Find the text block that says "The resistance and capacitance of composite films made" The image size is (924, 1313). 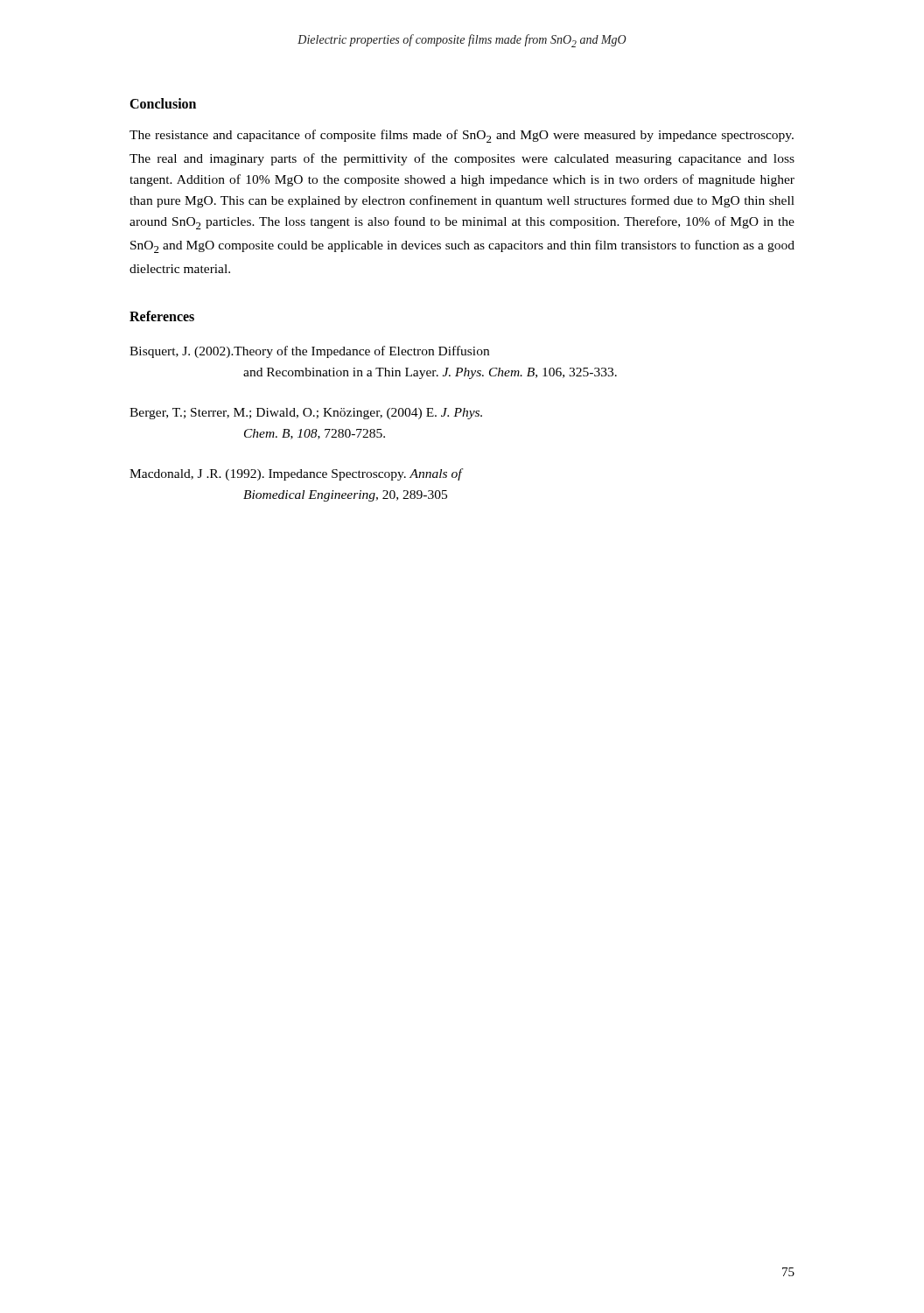tap(462, 201)
